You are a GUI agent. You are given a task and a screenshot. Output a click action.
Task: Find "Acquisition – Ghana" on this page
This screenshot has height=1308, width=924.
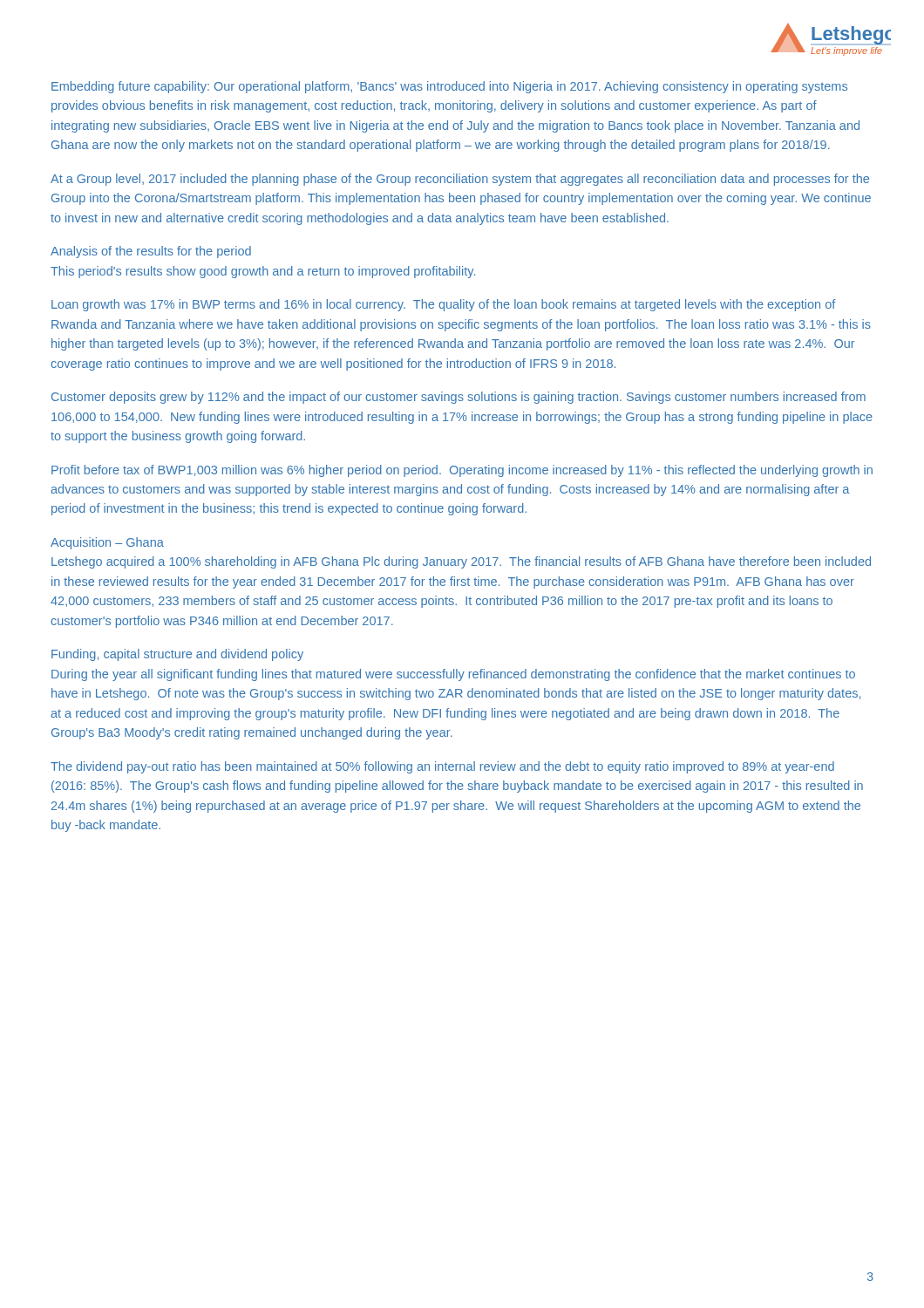[x=107, y=542]
